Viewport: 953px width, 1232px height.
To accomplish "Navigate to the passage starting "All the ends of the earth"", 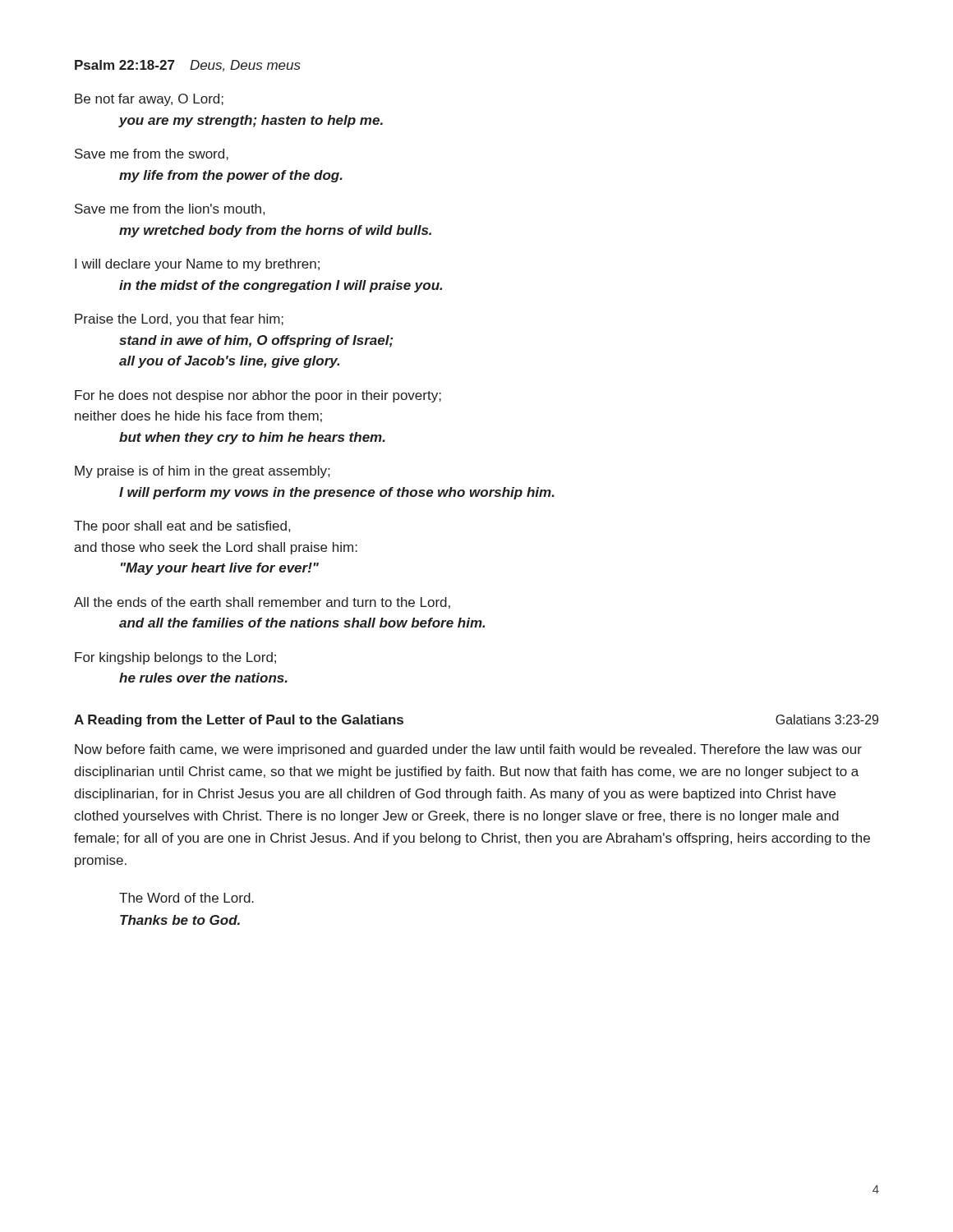I will (x=476, y=614).
